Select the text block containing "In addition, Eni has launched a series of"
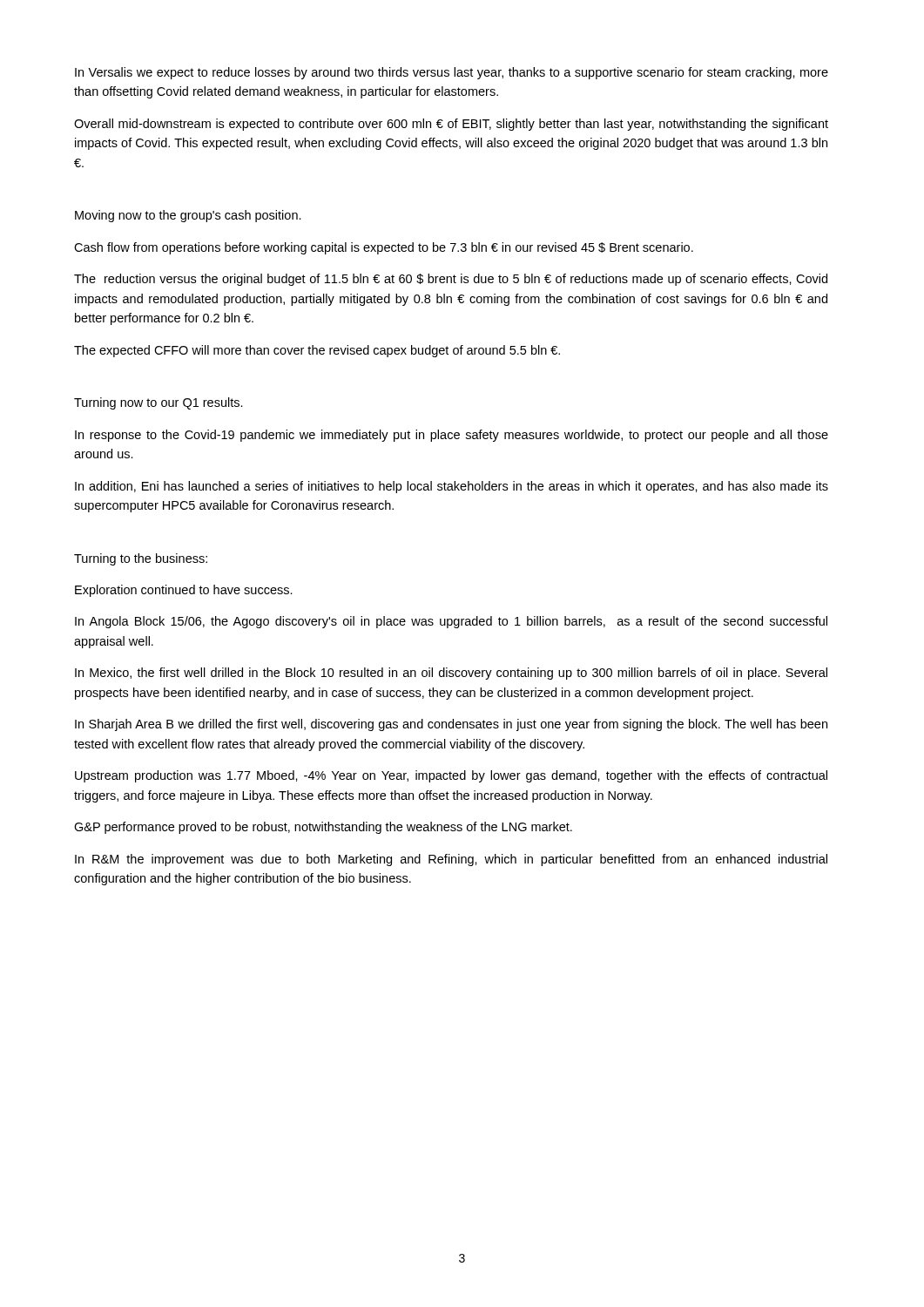The image size is (924, 1307). coord(451,496)
